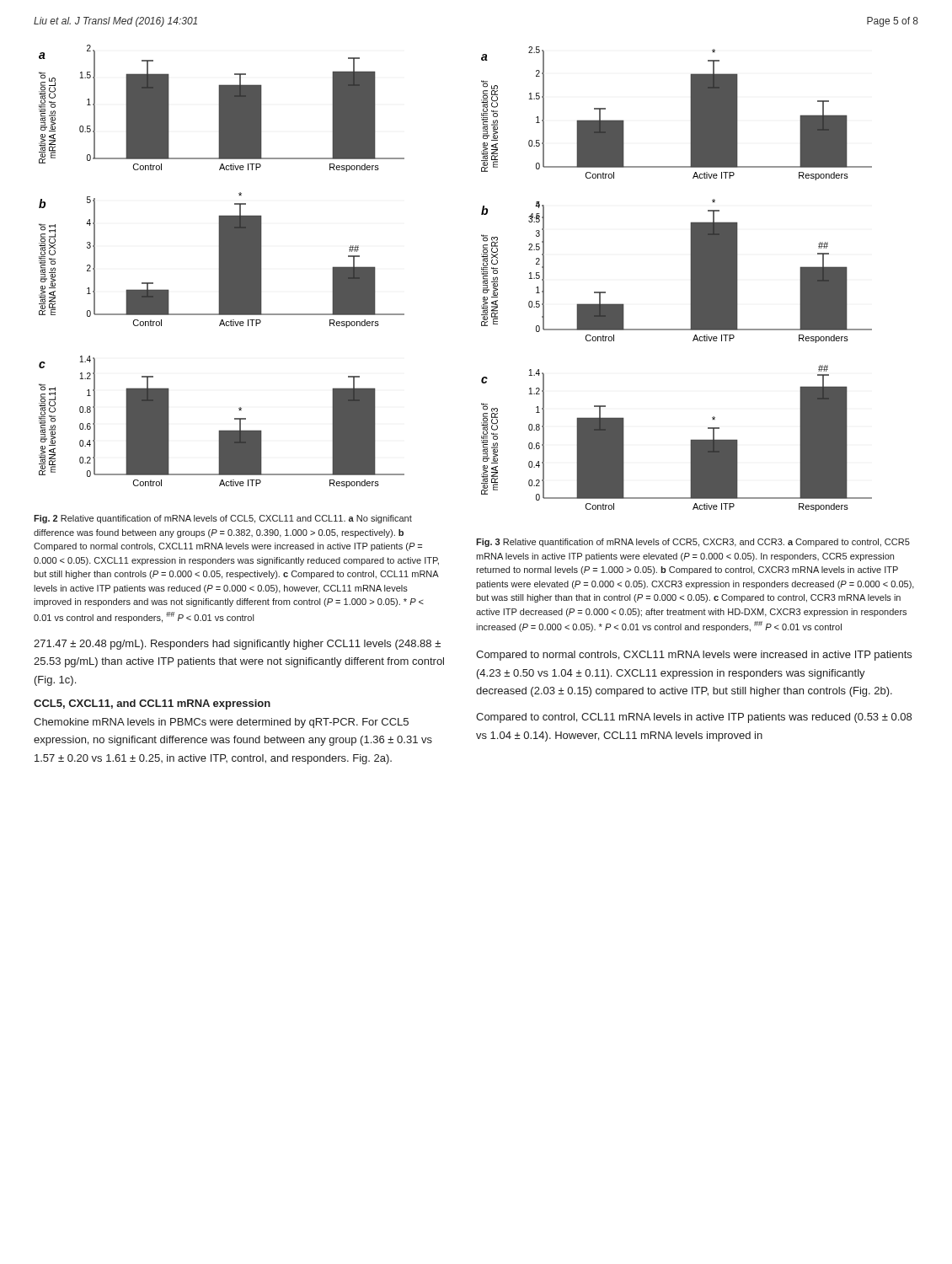This screenshot has width=952, height=1264.
Task: Point to "CCL5, CXCL11, and CCL11 mRNA expression"
Action: point(152,703)
